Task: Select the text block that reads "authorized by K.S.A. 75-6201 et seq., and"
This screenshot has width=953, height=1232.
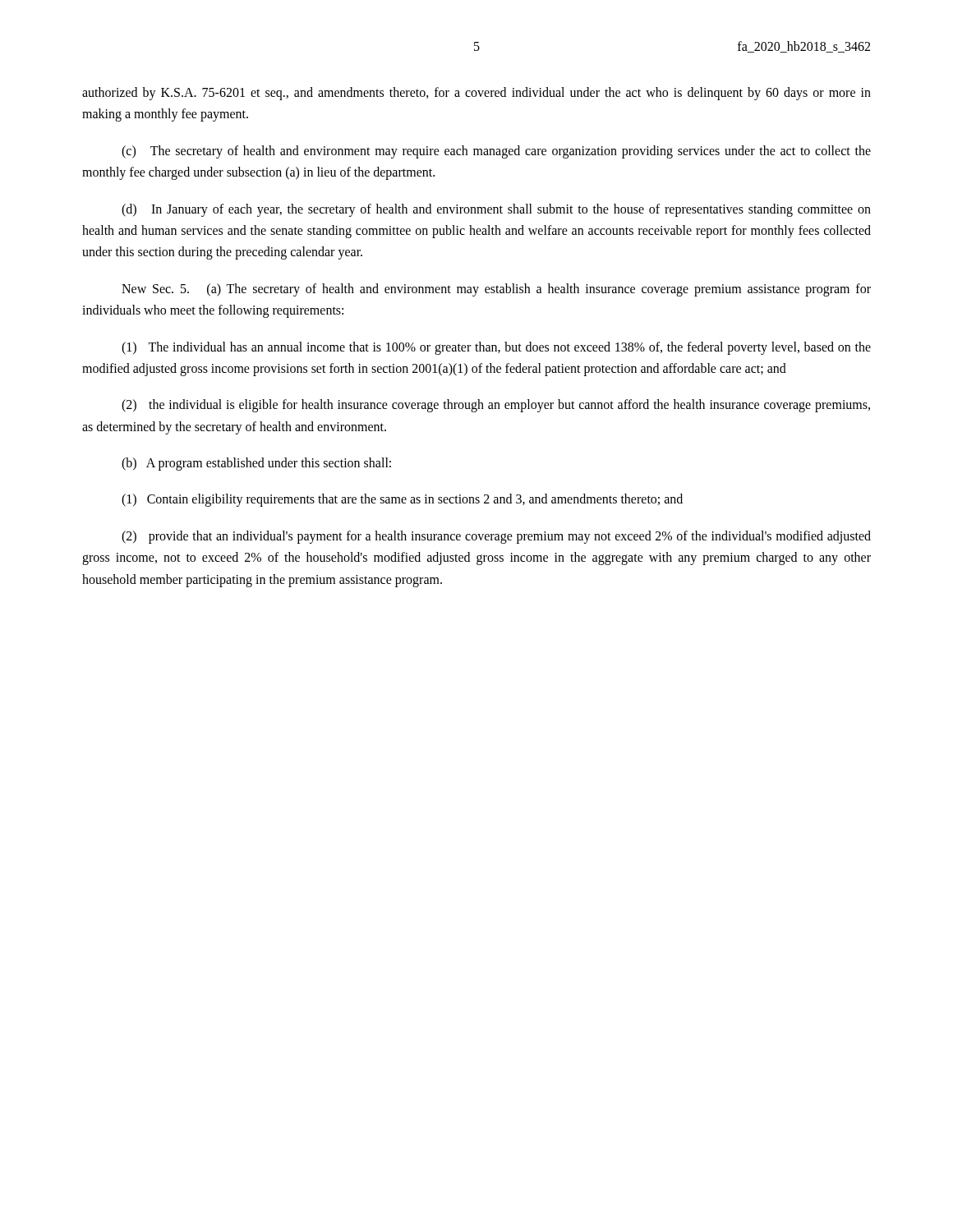Action: 476,104
